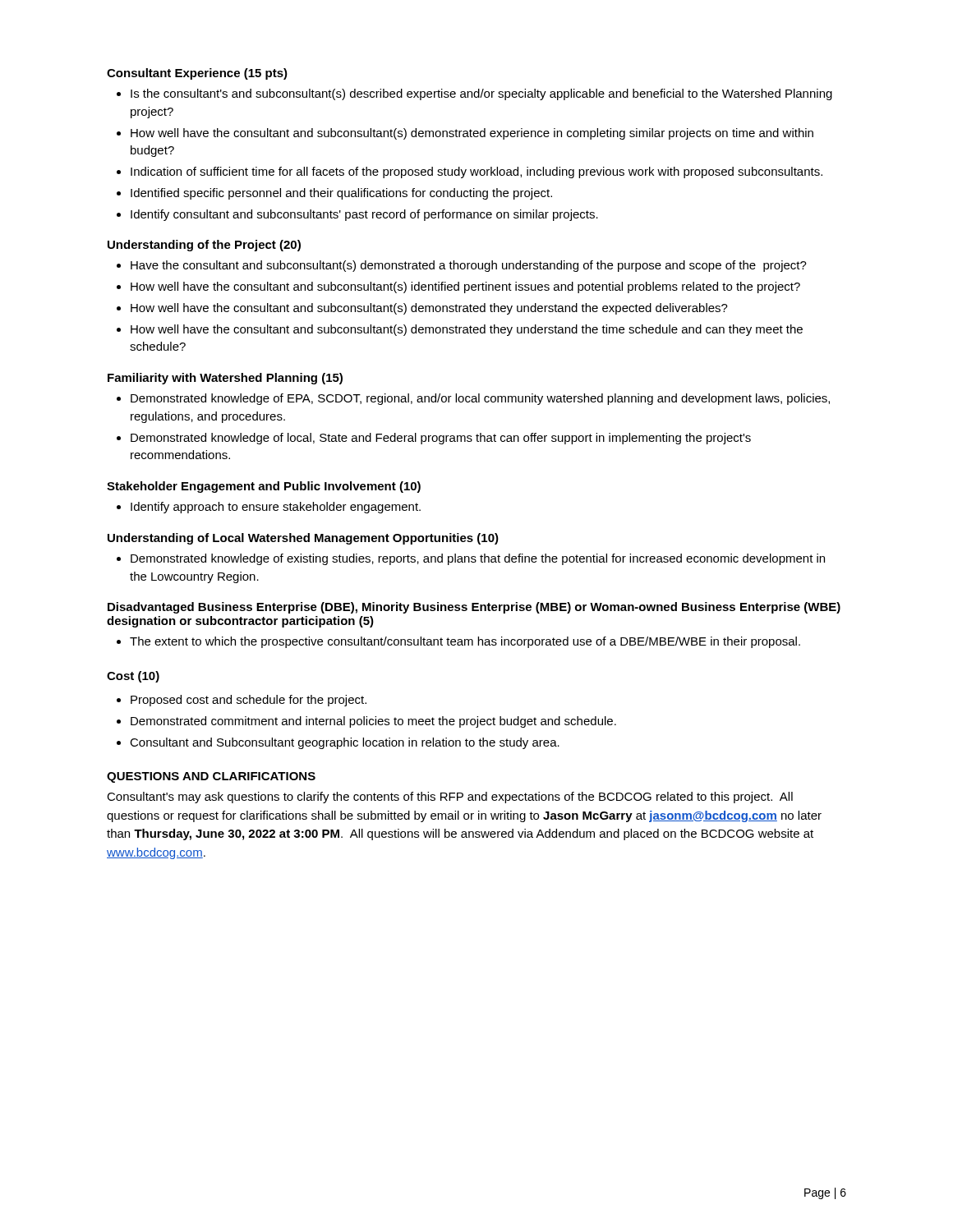Viewport: 953px width, 1232px height.
Task: Point to the text starting "Identify approach to ensure"
Action: [x=276, y=506]
